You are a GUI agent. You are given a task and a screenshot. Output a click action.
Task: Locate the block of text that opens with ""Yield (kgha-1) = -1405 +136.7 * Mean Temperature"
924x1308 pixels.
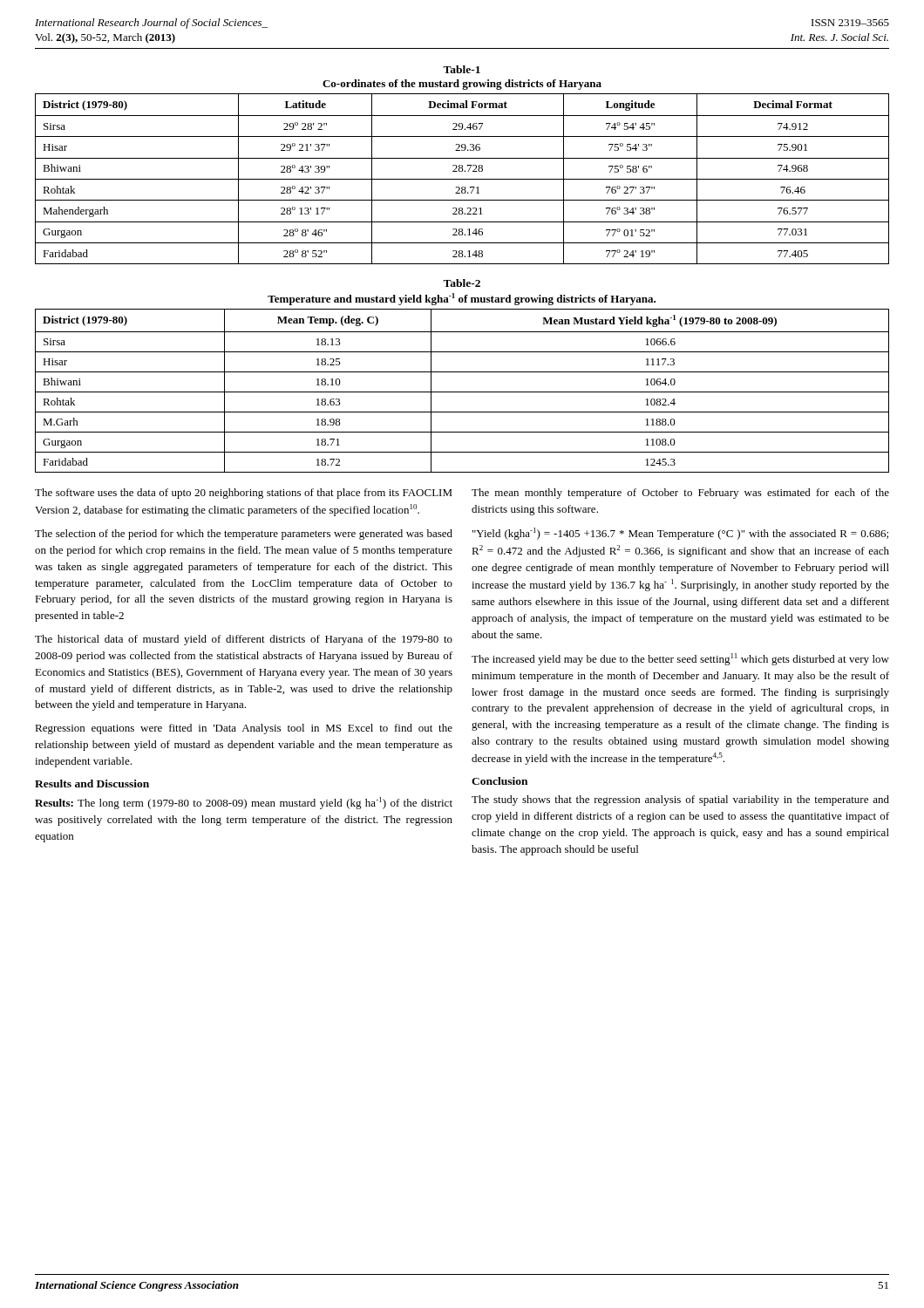point(680,583)
